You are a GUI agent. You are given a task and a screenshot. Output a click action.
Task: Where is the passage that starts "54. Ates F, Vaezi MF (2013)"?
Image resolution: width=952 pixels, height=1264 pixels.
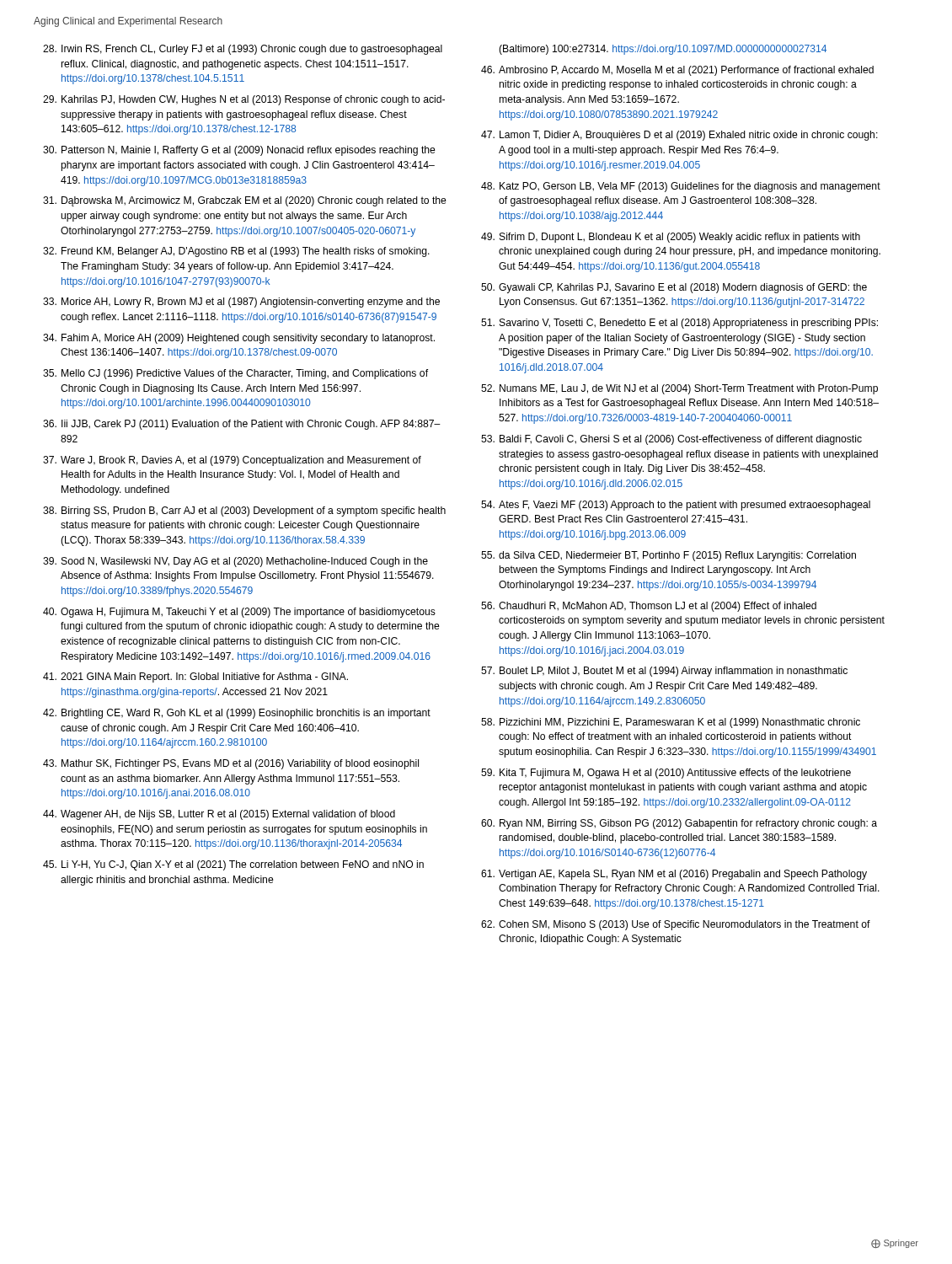click(678, 520)
